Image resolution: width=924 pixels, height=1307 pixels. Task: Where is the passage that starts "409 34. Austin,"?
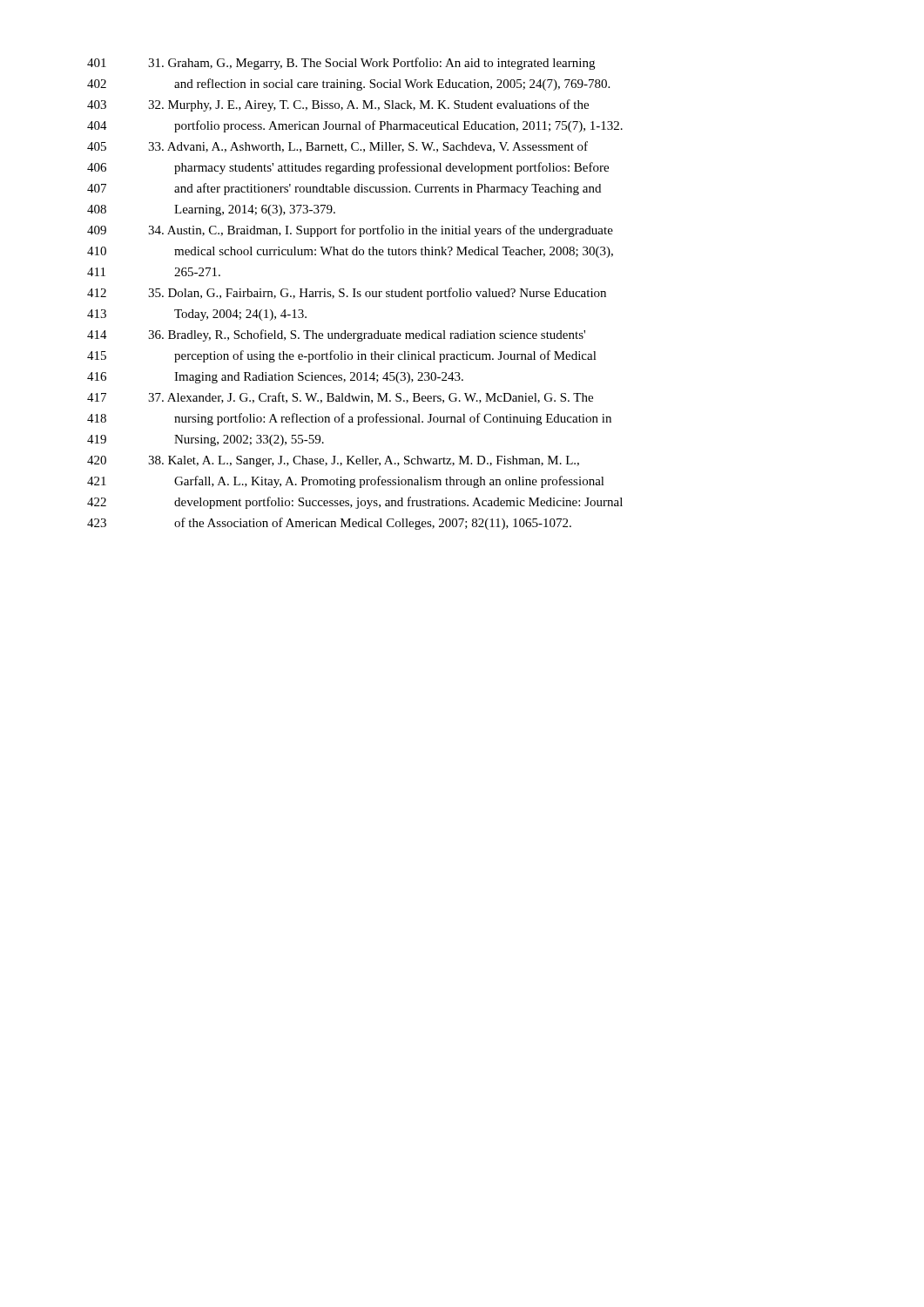[x=470, y=230]
